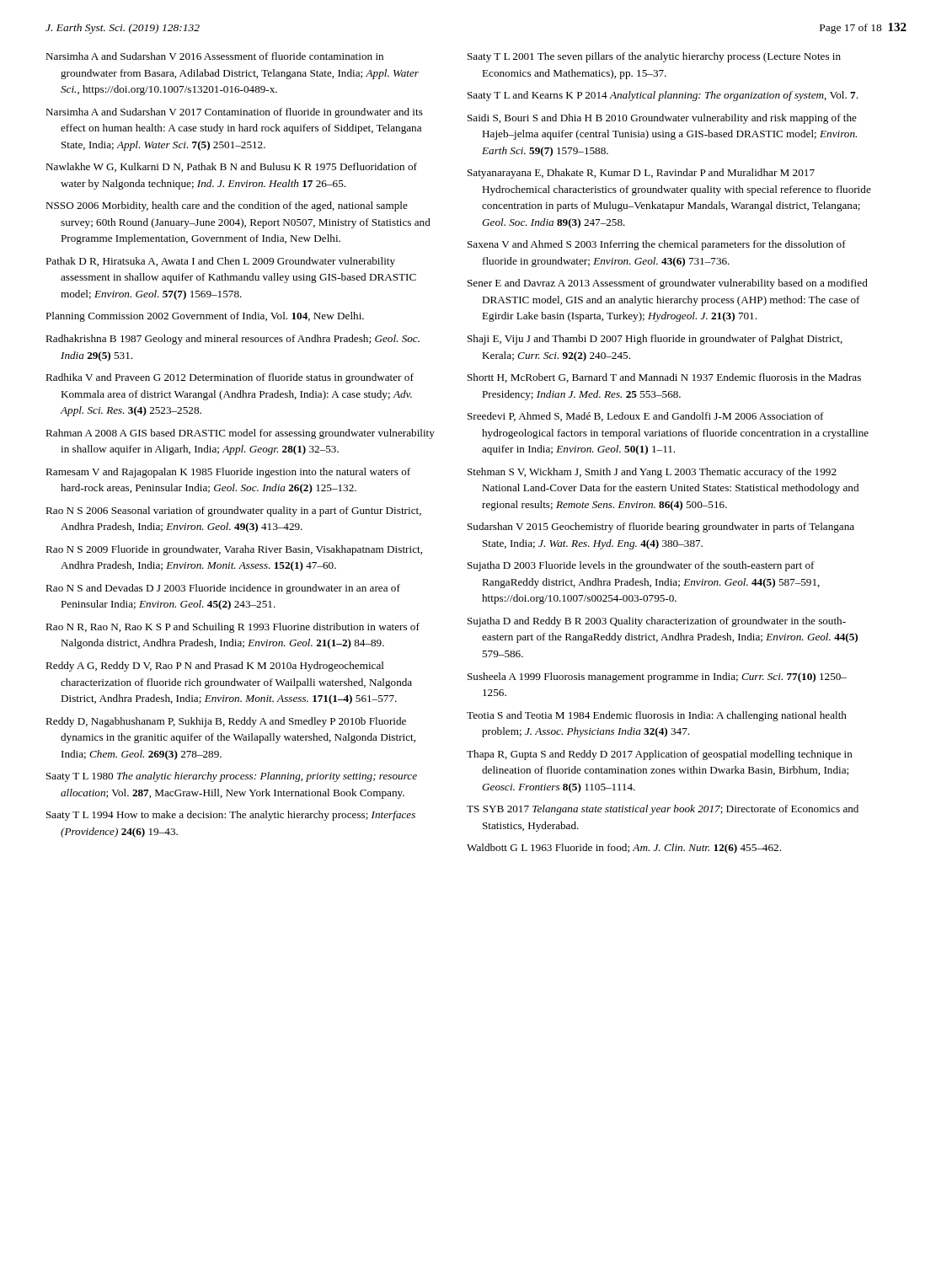
Task: Click on the element starting "Stehman S V, Wickham"
Action: tap(663, 488)
